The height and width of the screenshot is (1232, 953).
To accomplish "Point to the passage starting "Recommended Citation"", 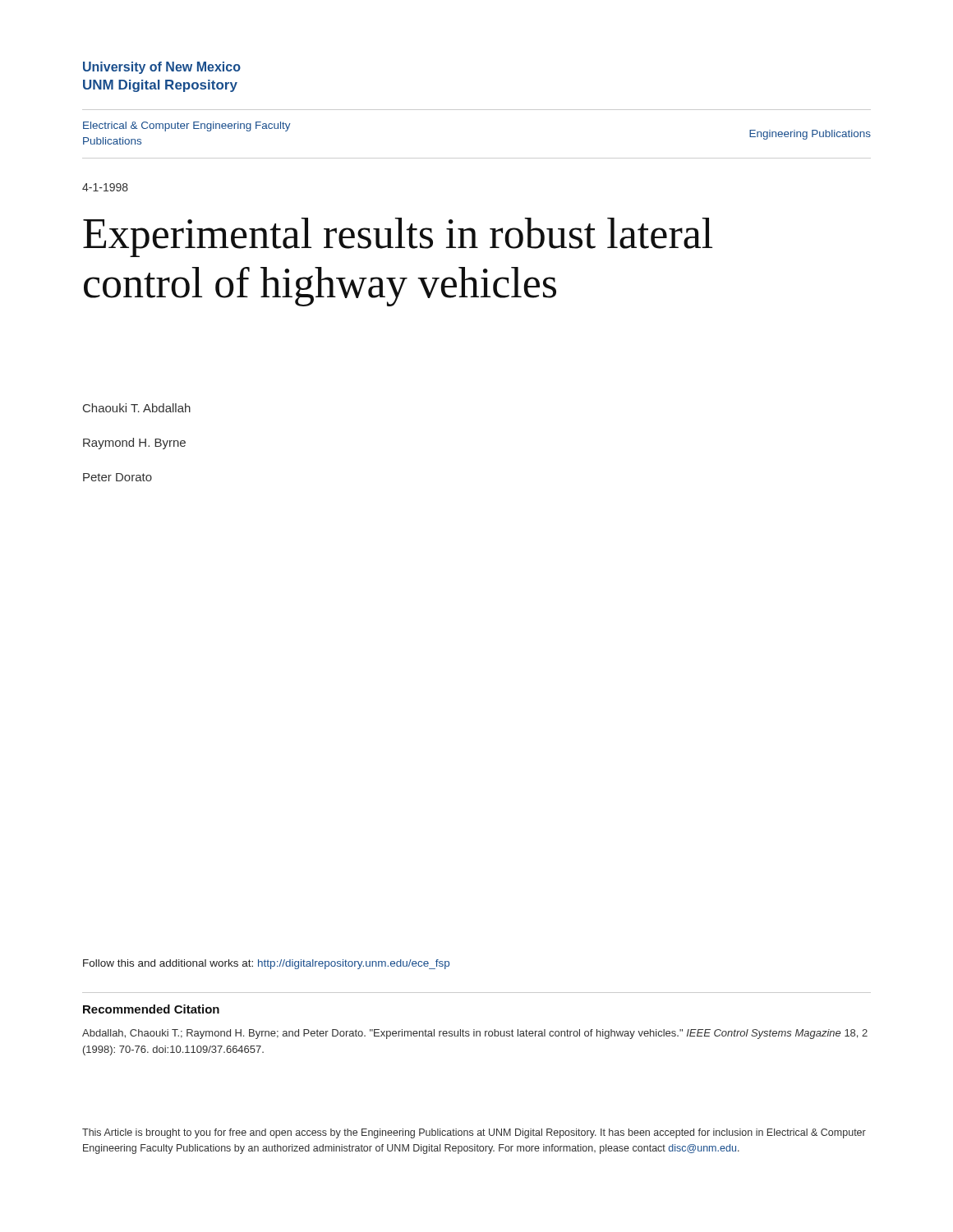I will [151, 1009].
